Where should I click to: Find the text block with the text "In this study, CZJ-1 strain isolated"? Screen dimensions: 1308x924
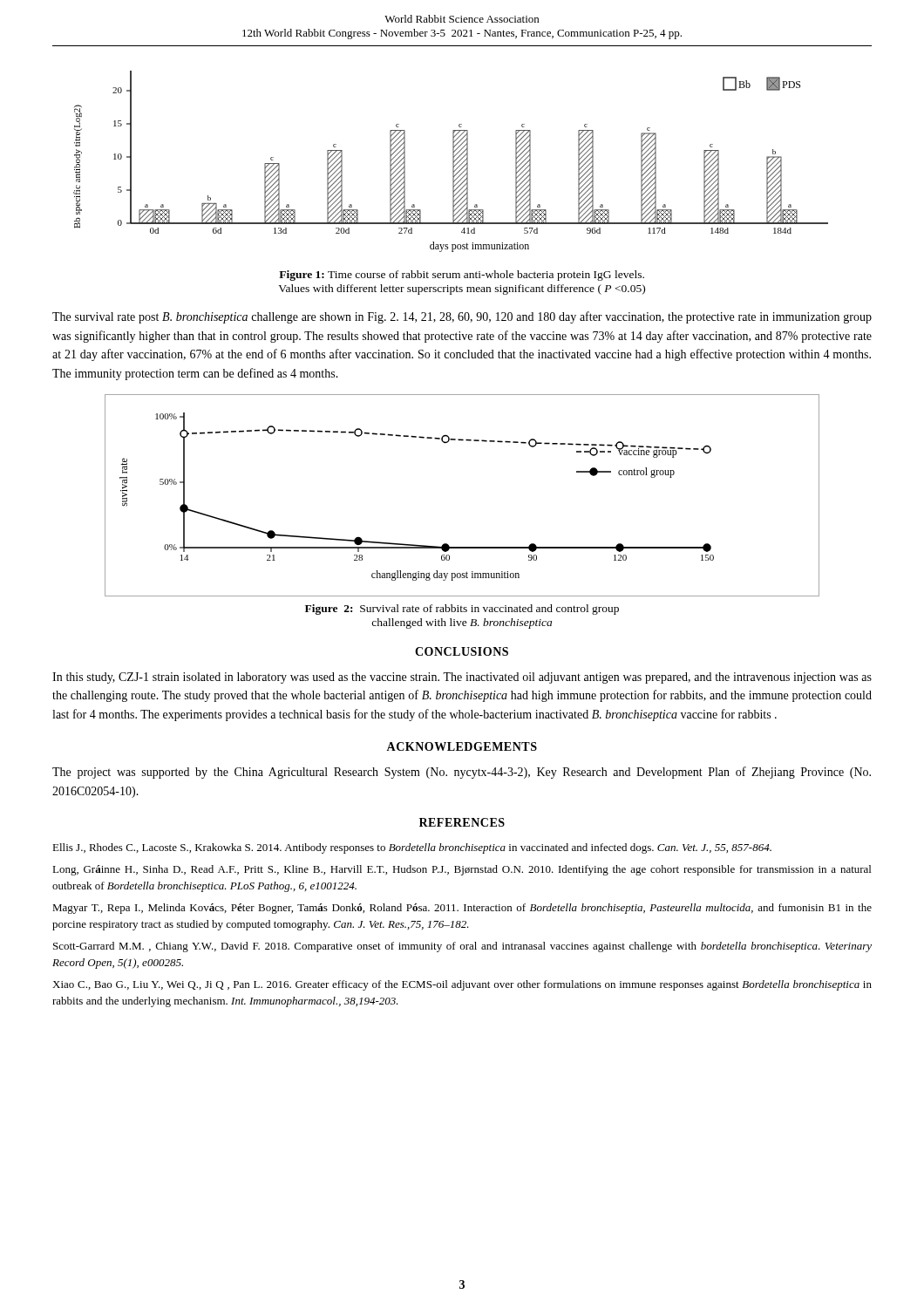462,696
